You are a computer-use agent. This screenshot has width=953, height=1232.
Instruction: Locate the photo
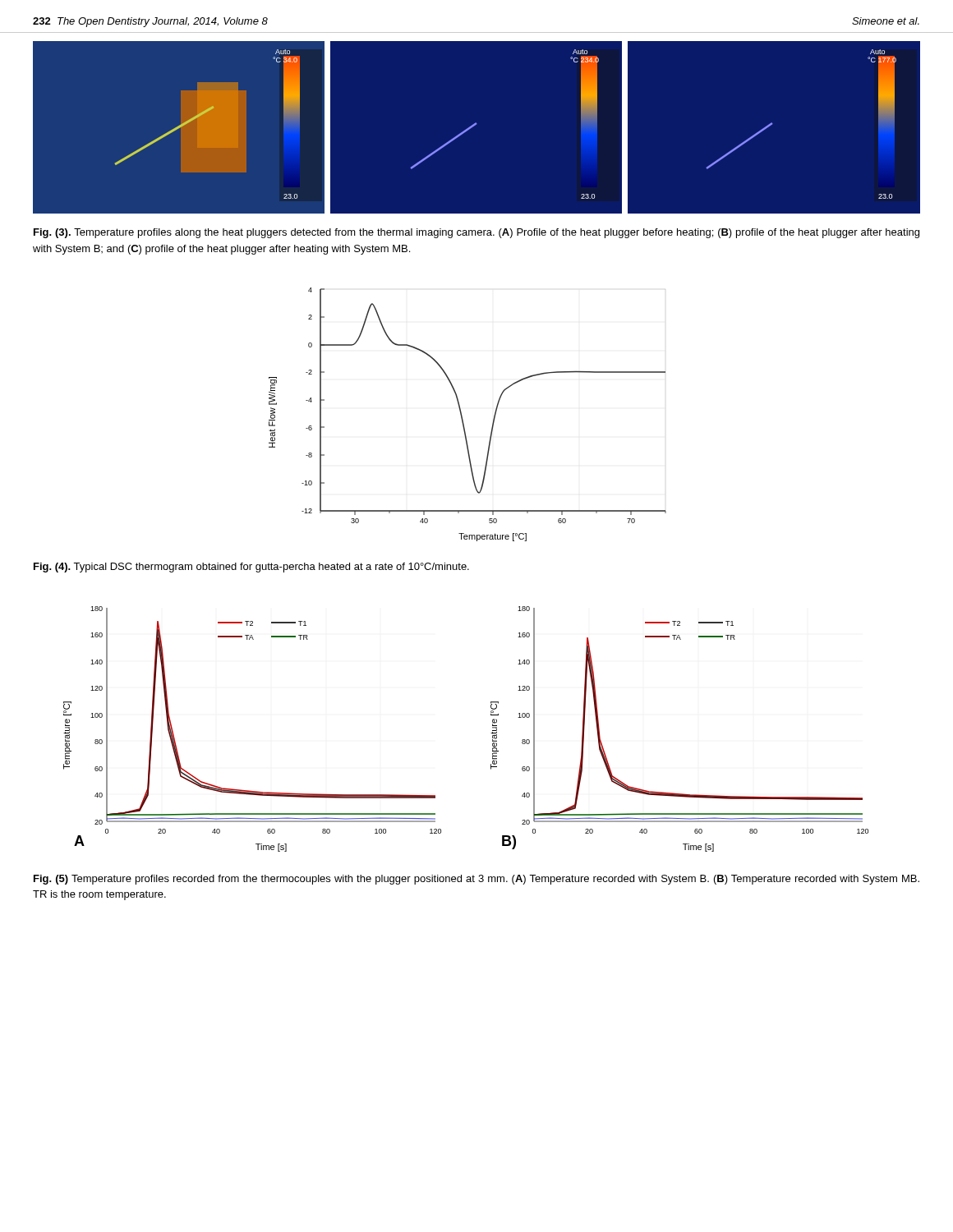click(x=476, y=128)
